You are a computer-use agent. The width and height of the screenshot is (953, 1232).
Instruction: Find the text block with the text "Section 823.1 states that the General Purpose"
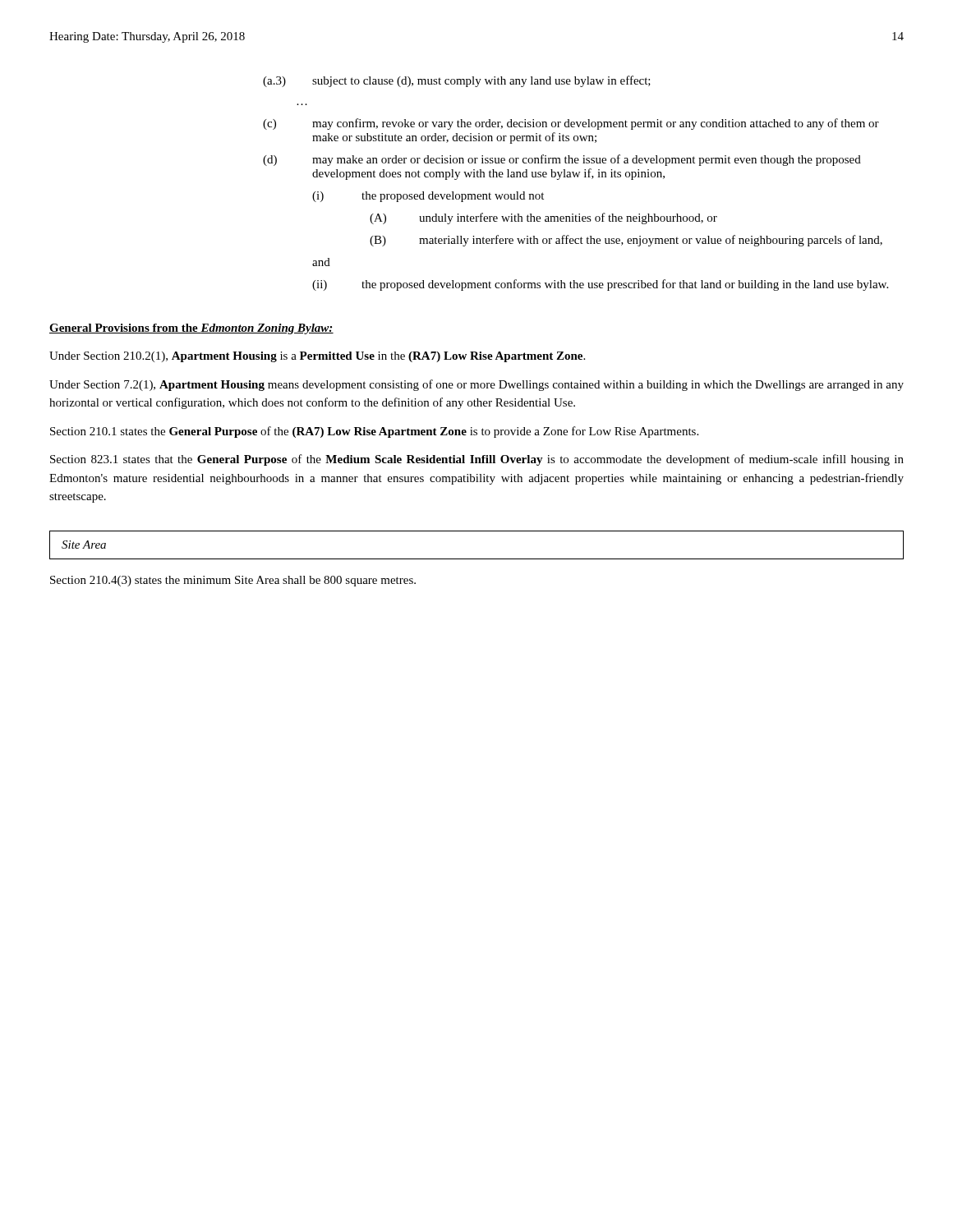coord(476,478)
